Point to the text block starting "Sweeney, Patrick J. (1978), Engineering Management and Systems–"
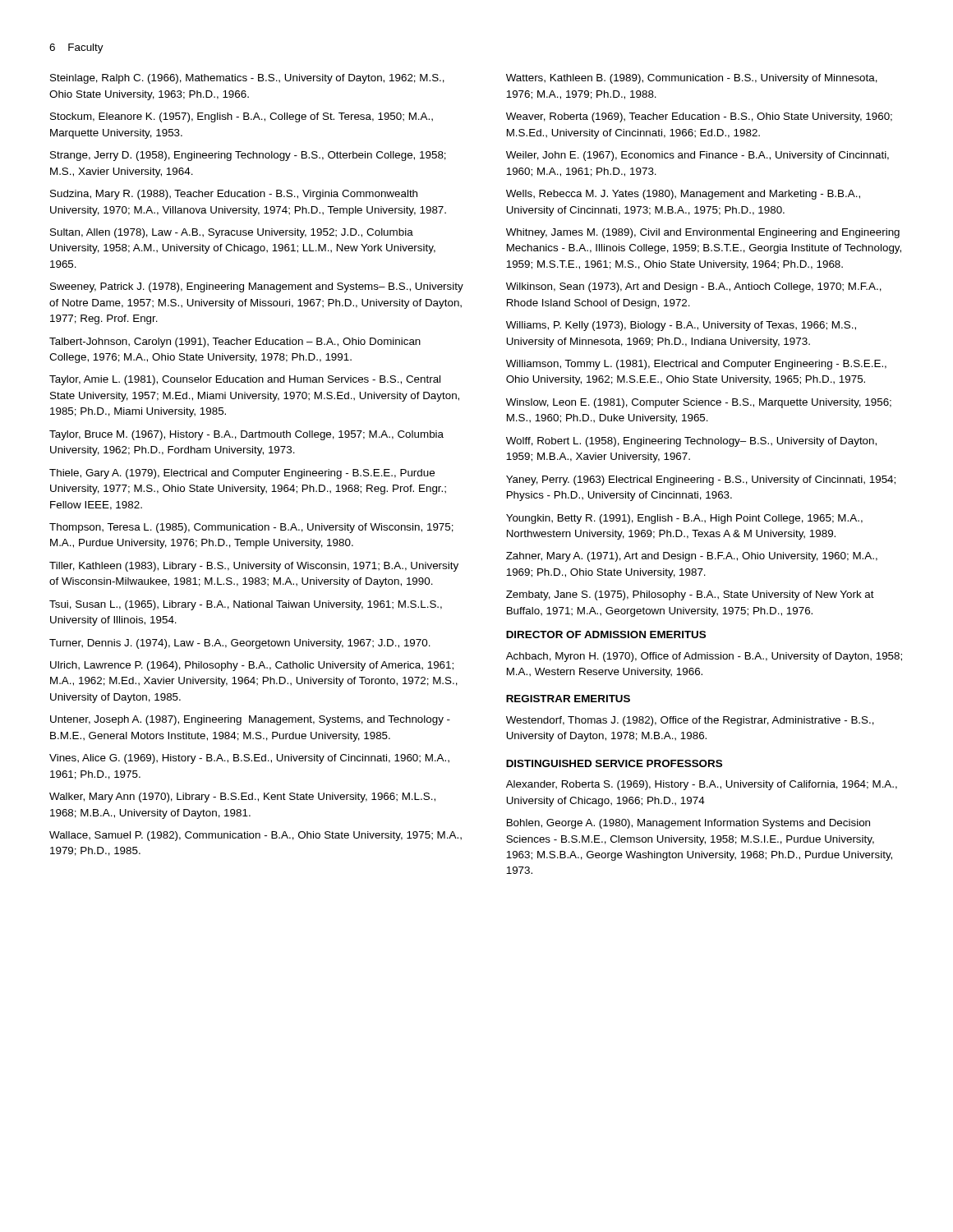 (x=256, y=302)
